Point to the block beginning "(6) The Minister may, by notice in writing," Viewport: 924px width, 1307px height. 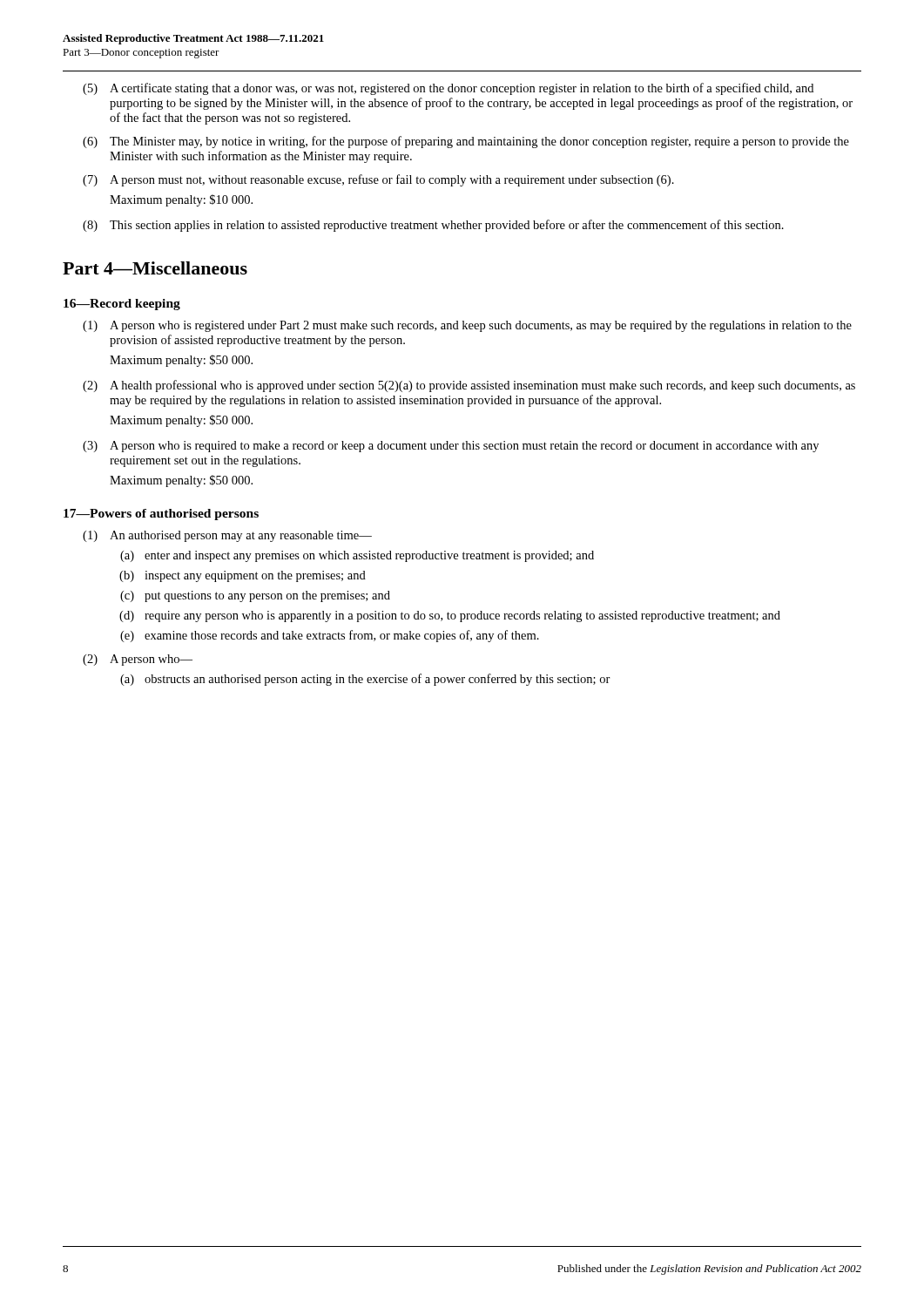point(462,149)
